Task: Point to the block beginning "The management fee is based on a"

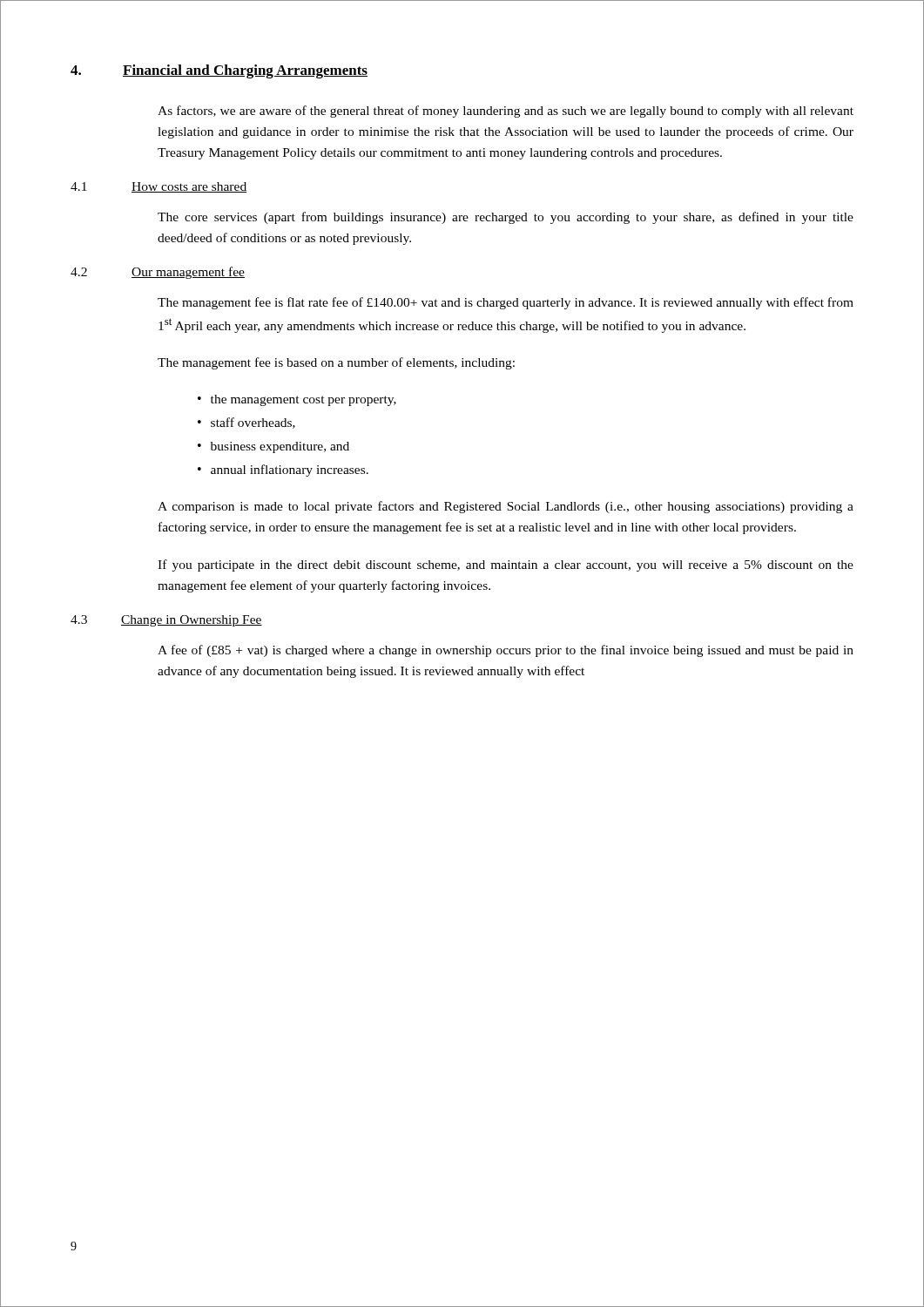Action: point(337,362)
